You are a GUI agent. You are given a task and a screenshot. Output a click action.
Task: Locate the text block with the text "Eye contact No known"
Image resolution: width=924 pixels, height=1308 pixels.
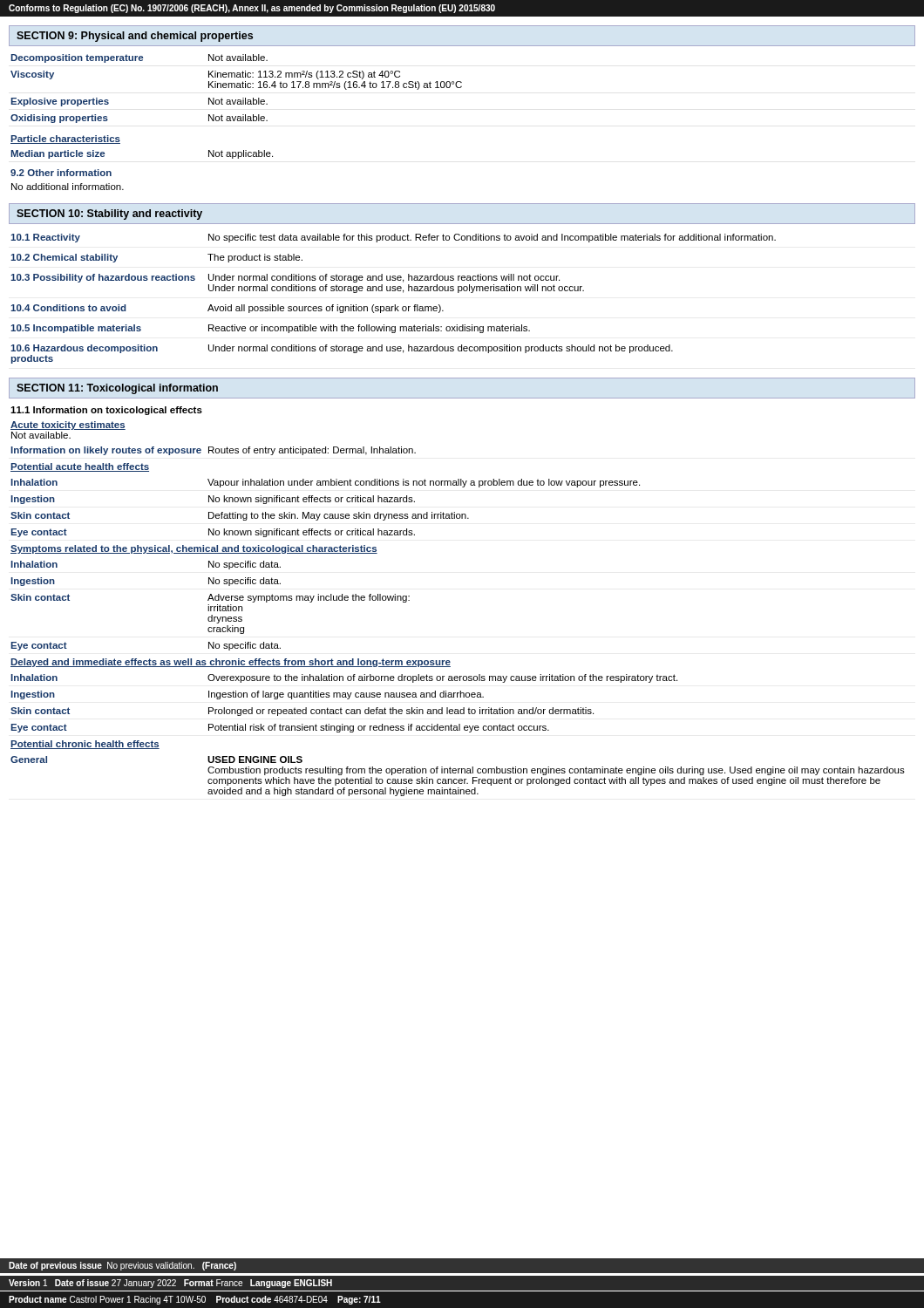[x=213, y=533]
